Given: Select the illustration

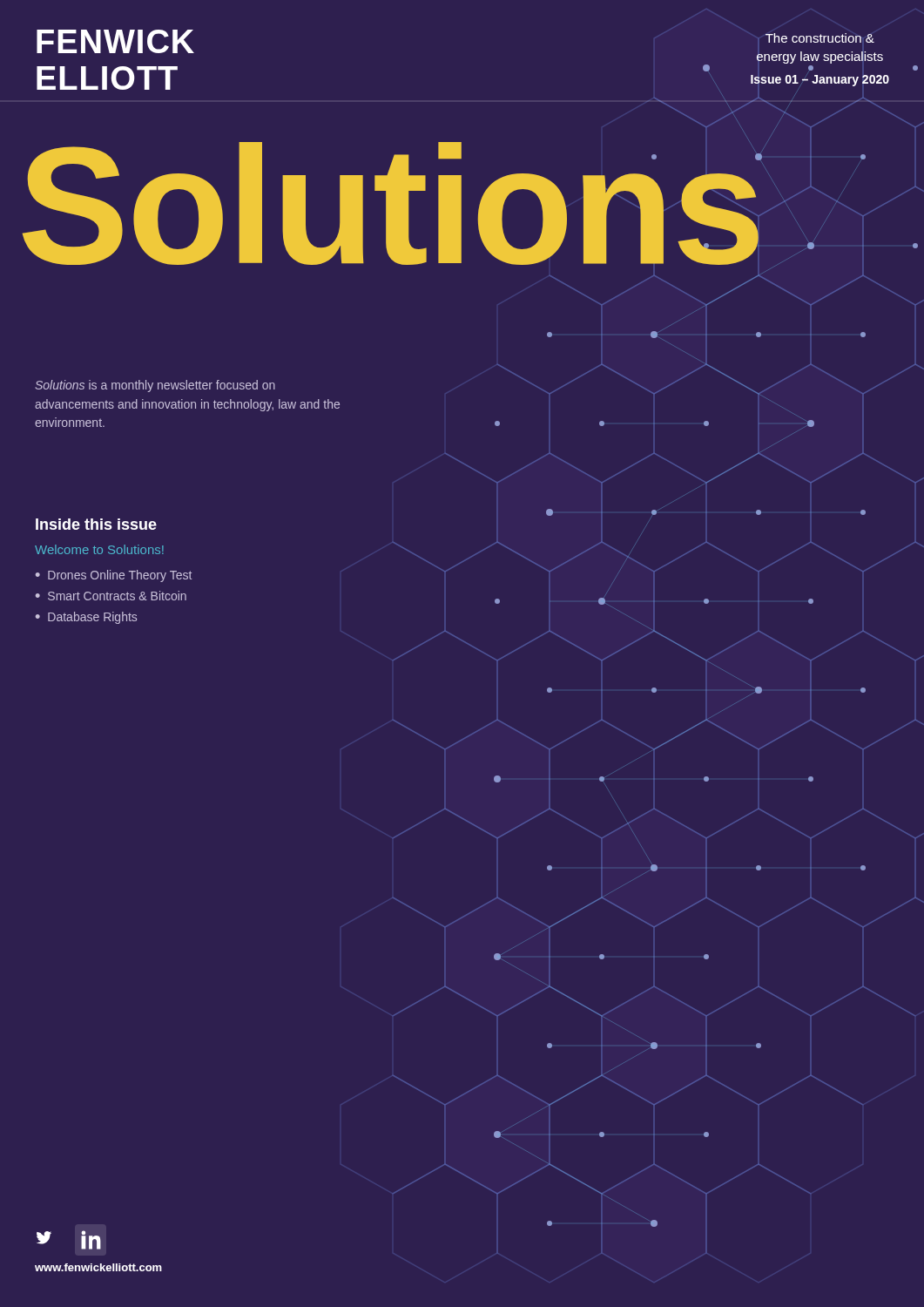Looking at the screenshot, I should 628,654.
